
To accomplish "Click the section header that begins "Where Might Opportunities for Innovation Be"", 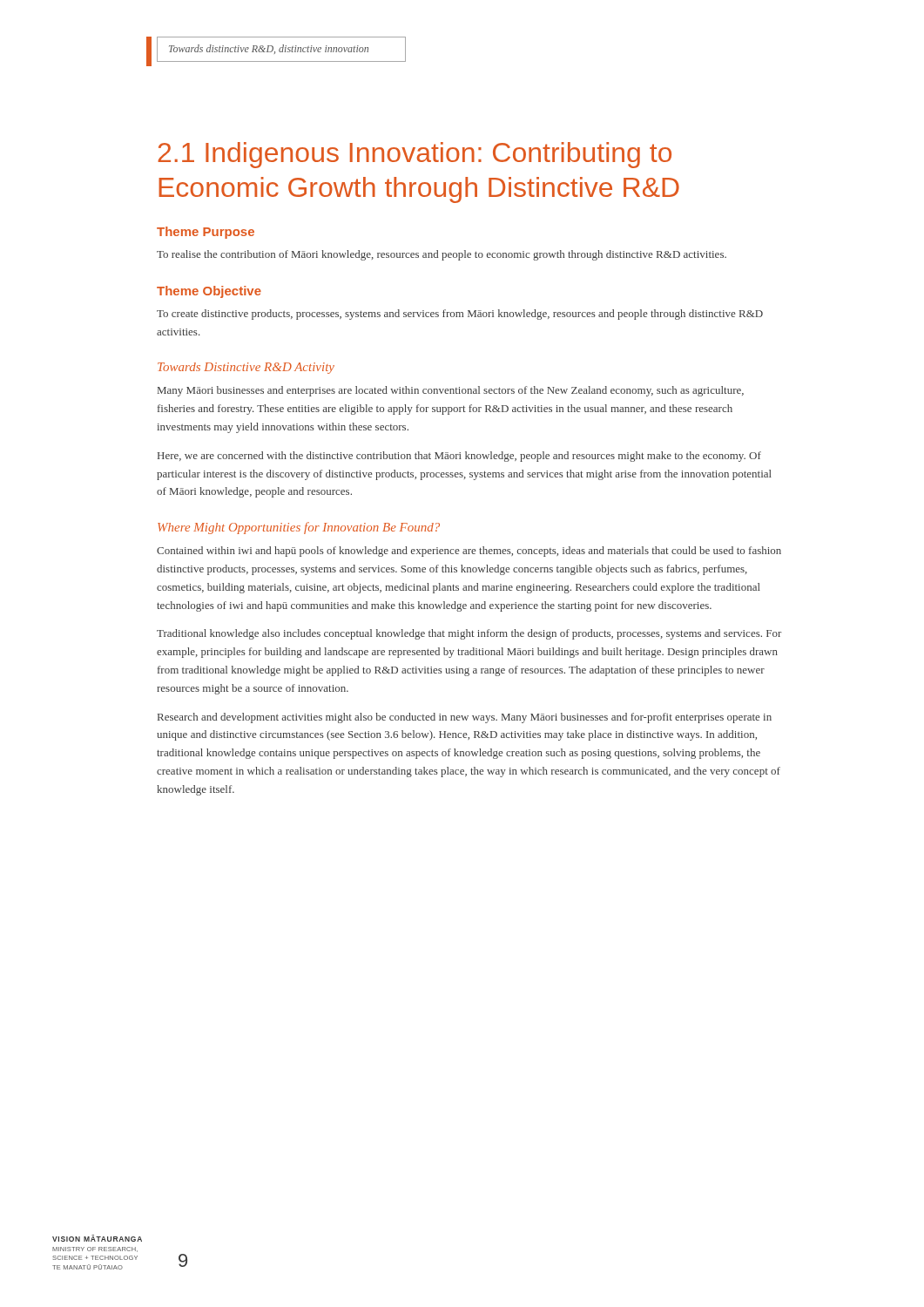I will tap(298, 527).
